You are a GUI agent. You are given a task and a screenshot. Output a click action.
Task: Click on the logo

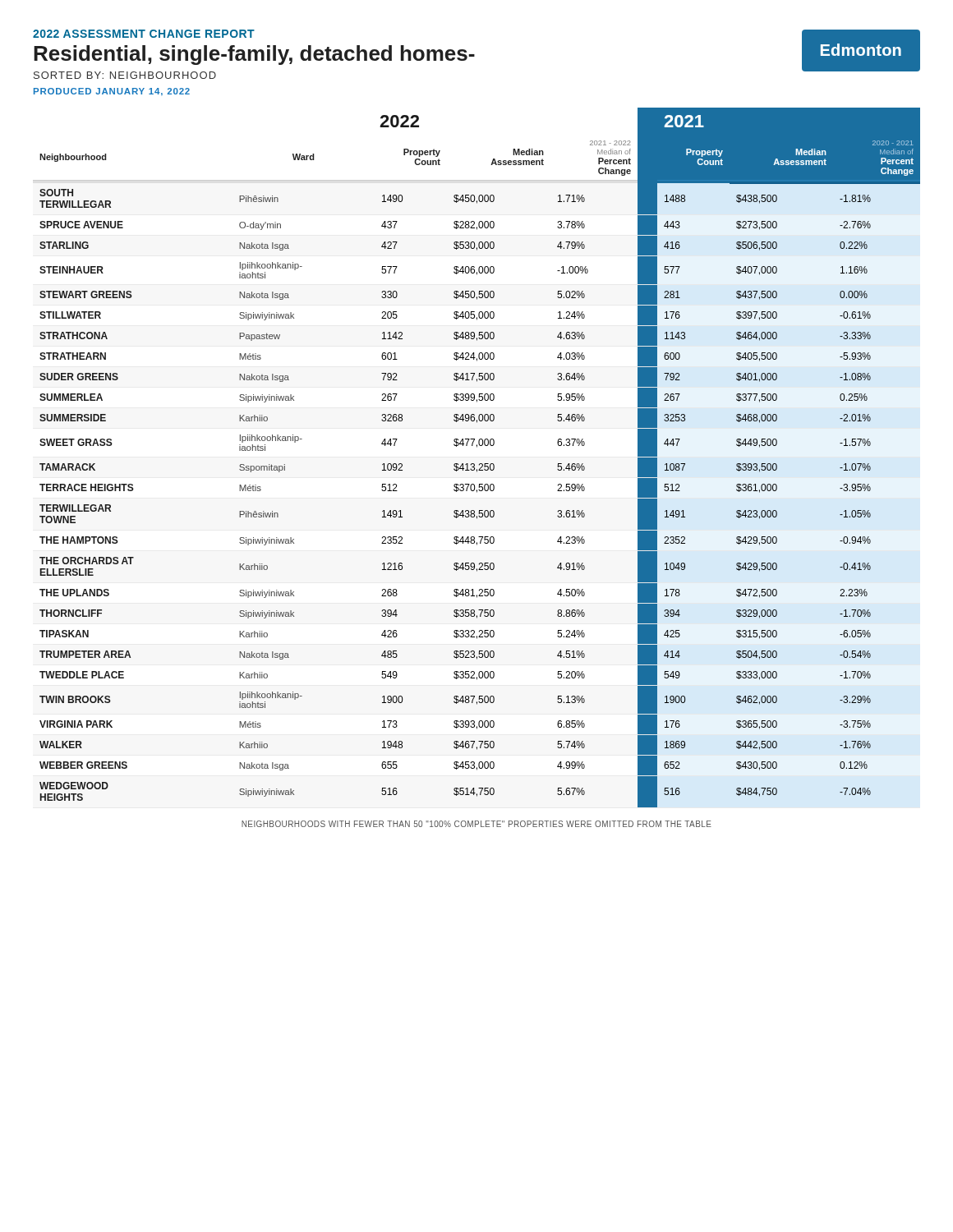coord(861,49)
